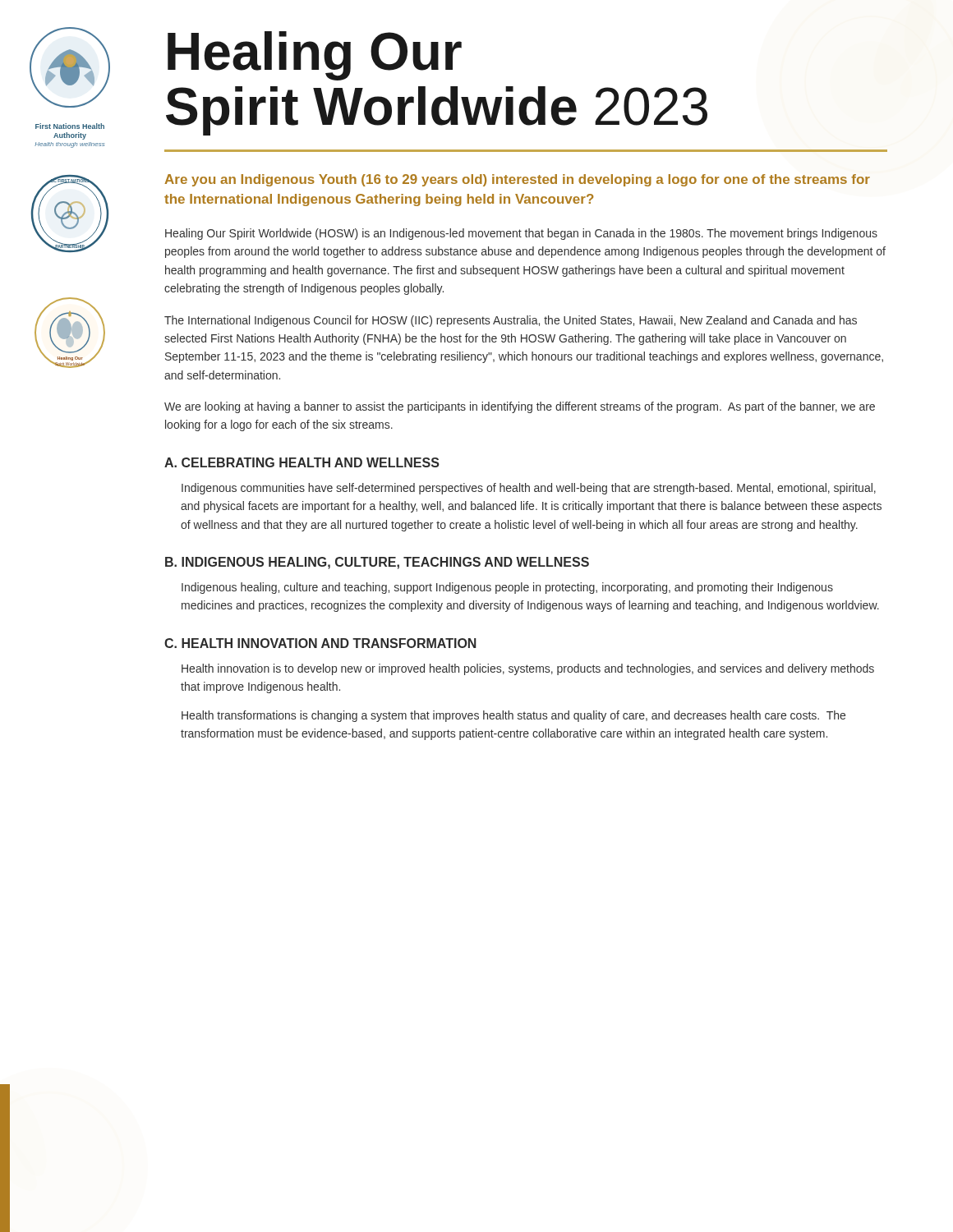Find "C. HEALTH INNOVATION AND TRANSFORMATION" on this page
The height and width of the screenshot is (1232, 953).
[x=321, y=643]
